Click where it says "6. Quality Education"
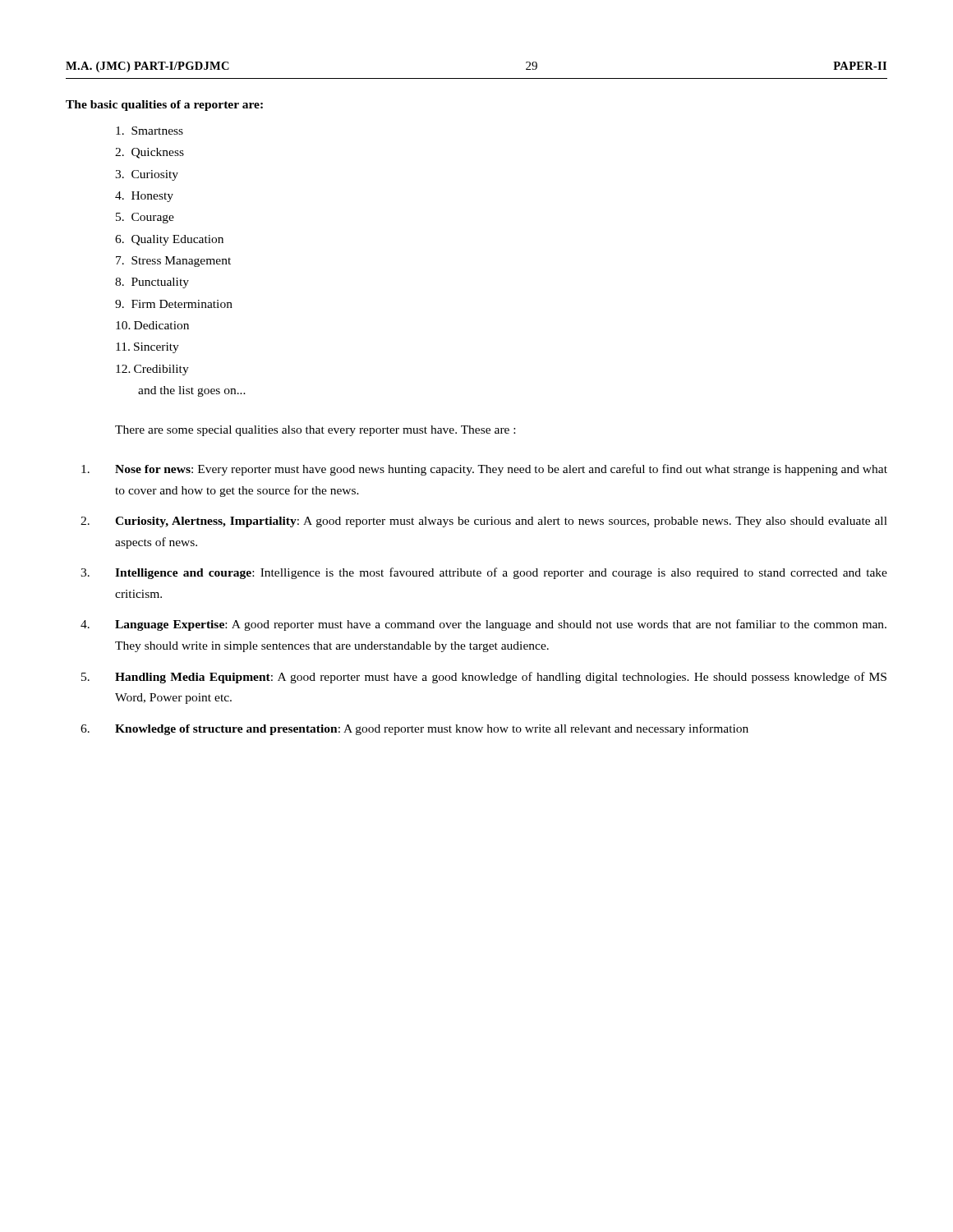Image resolution: width=953 pixels, height=1232 pixels. pos(169,238)
